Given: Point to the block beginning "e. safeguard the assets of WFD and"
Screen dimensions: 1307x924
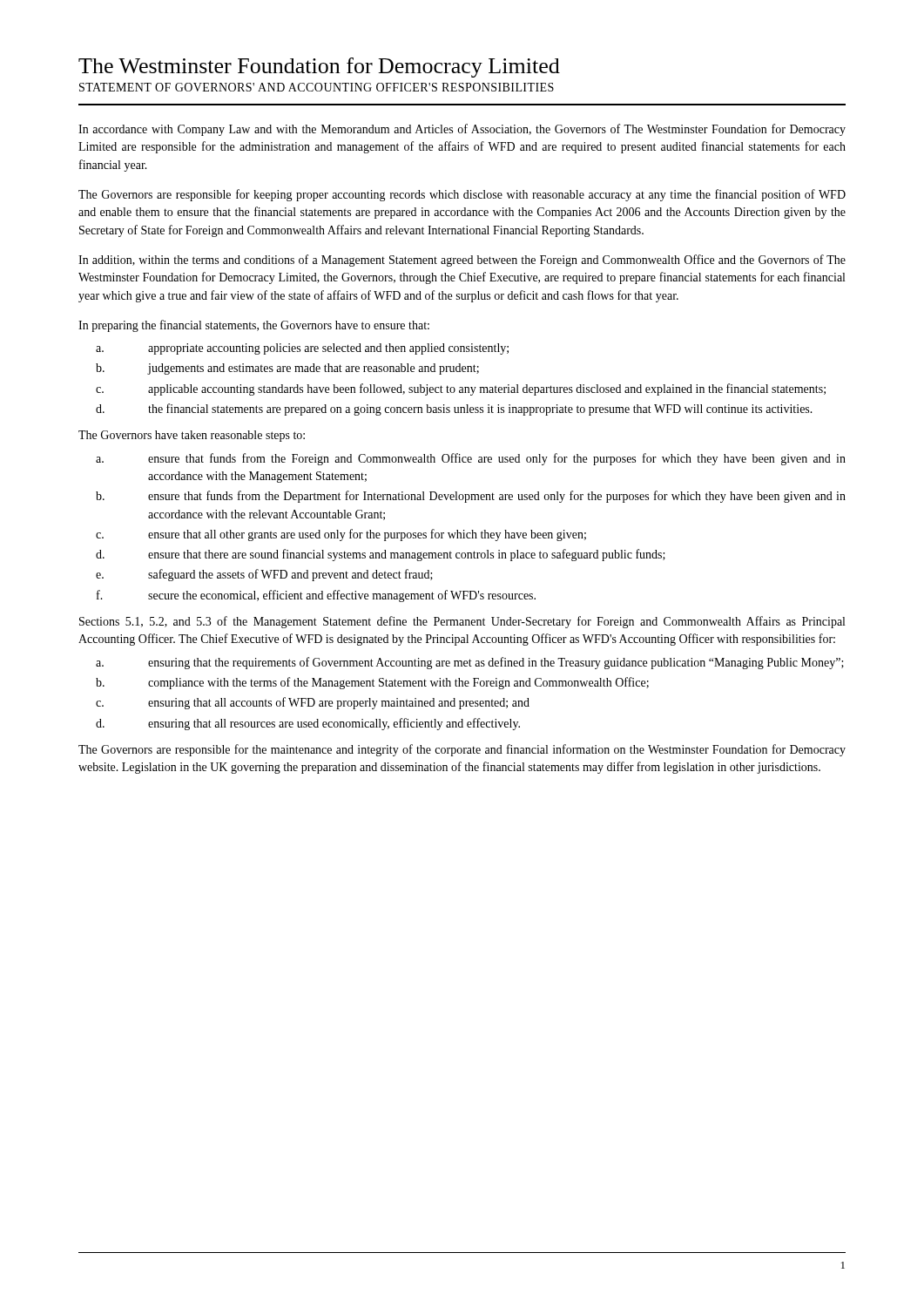Looking at the screenshot, I should pyautogui.click(x=264, y=575).
